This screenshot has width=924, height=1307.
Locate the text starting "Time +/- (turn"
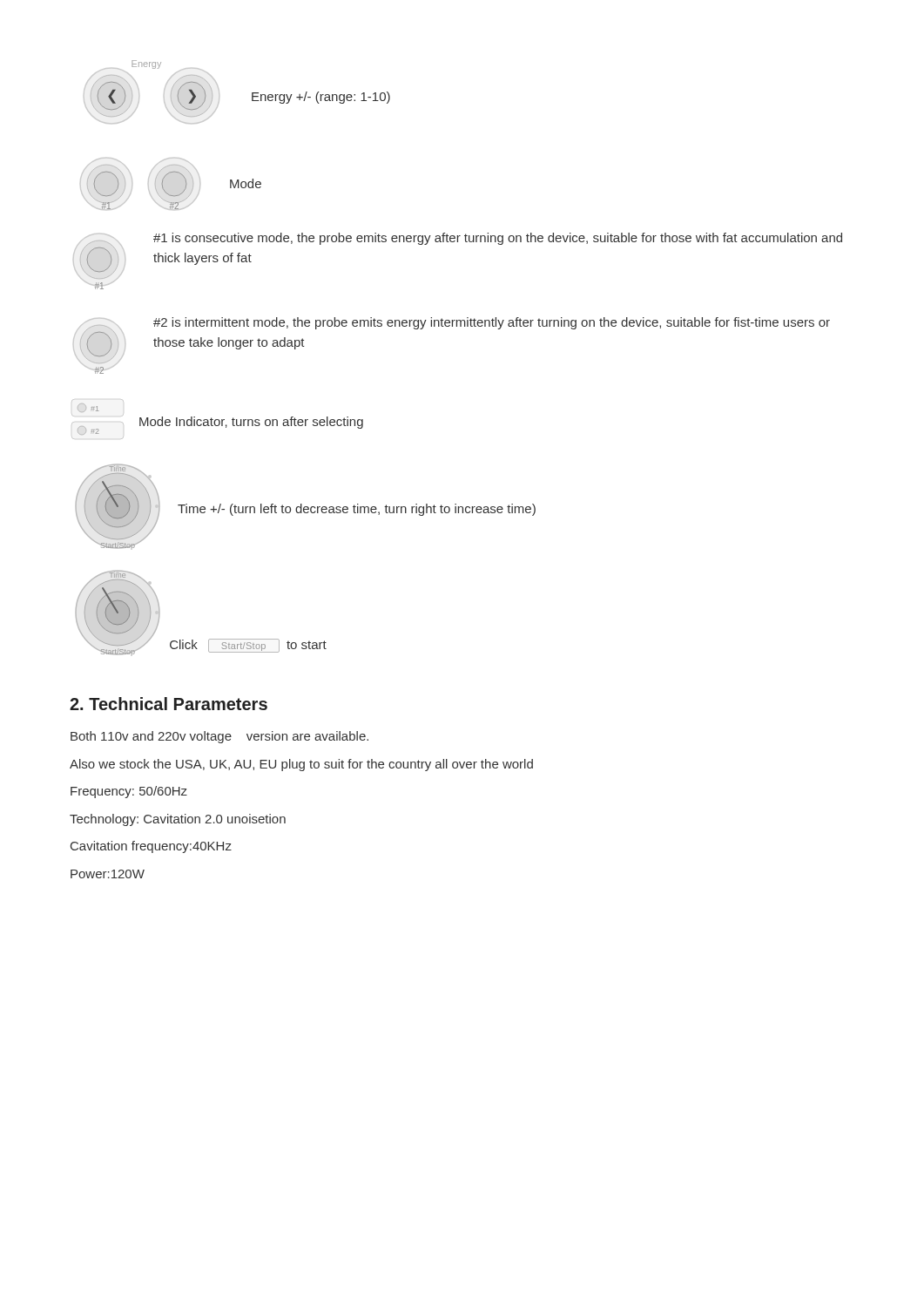point(357,508)
